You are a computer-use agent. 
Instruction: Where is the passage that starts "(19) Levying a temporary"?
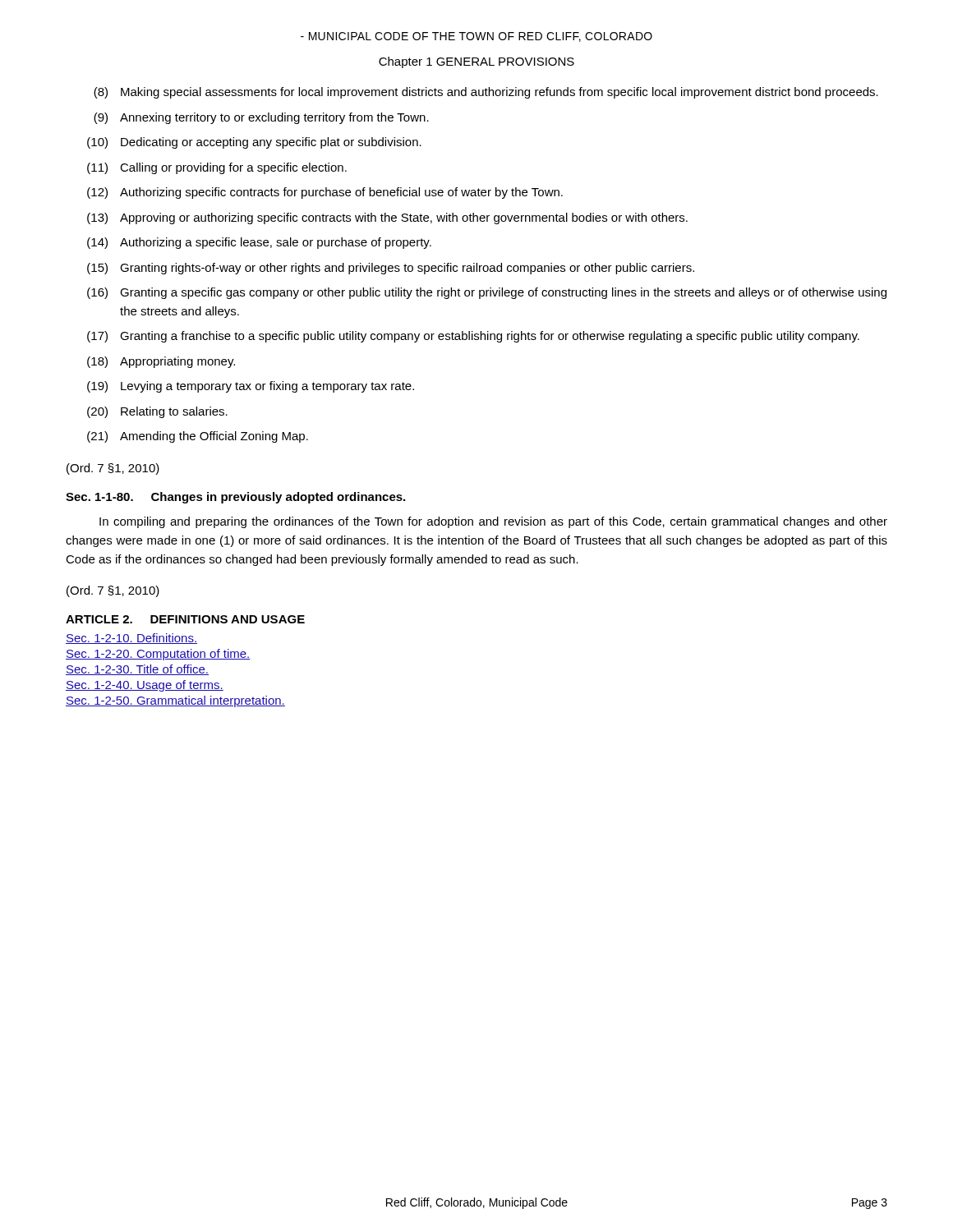pos(251,387)
